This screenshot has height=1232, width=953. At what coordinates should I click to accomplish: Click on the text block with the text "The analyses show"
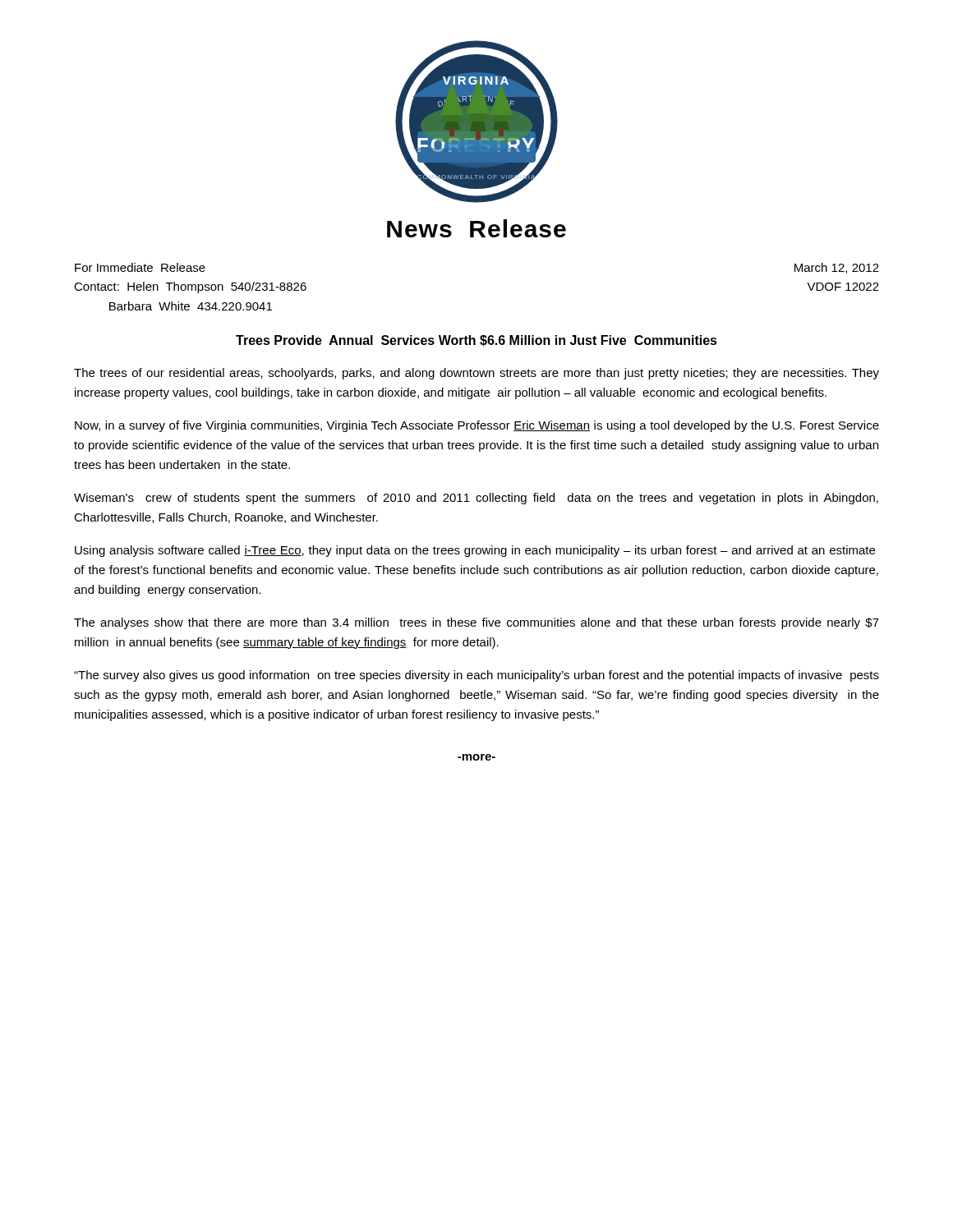(x=476, y=632)
